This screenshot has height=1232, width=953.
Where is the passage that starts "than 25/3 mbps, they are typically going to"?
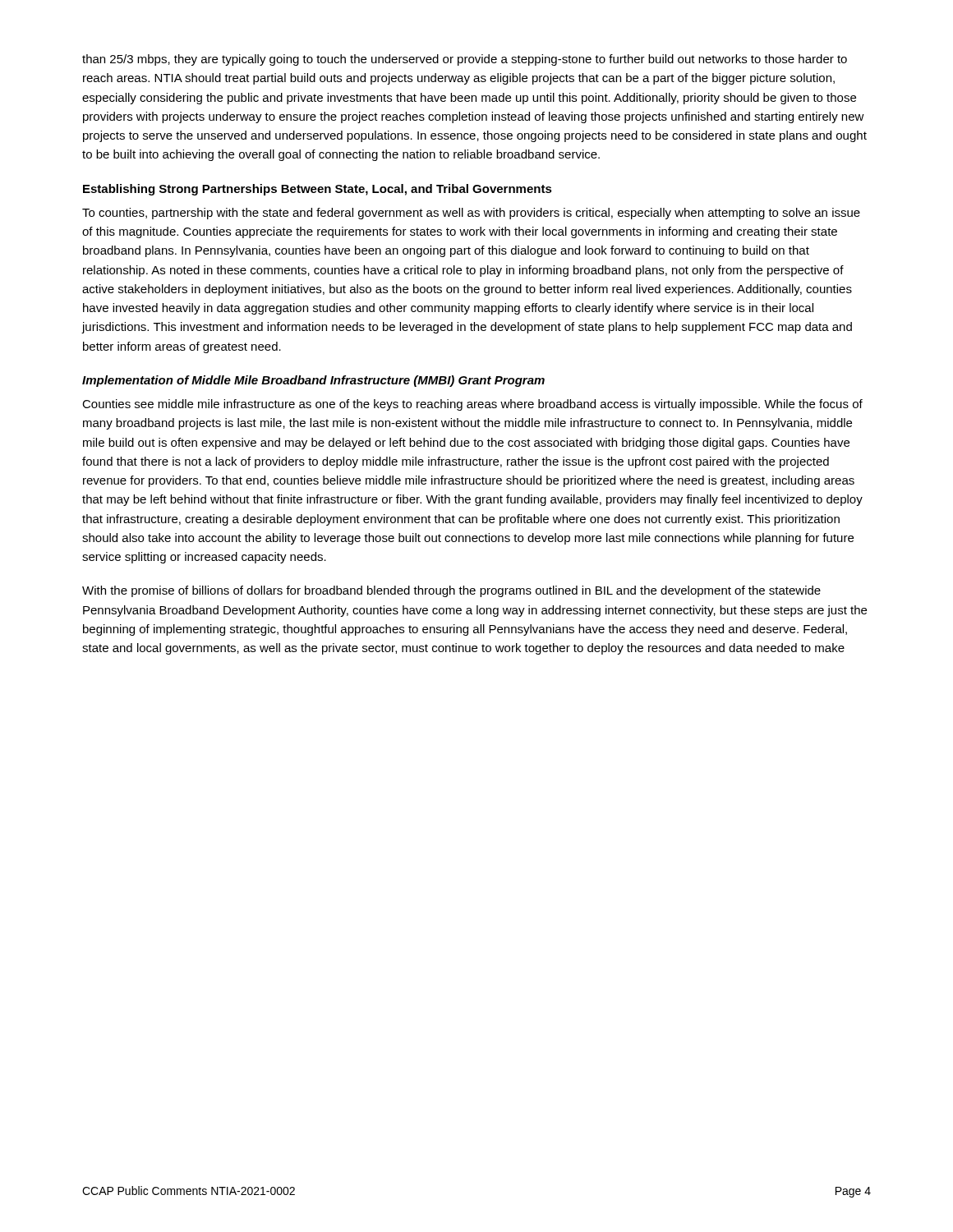474,106
